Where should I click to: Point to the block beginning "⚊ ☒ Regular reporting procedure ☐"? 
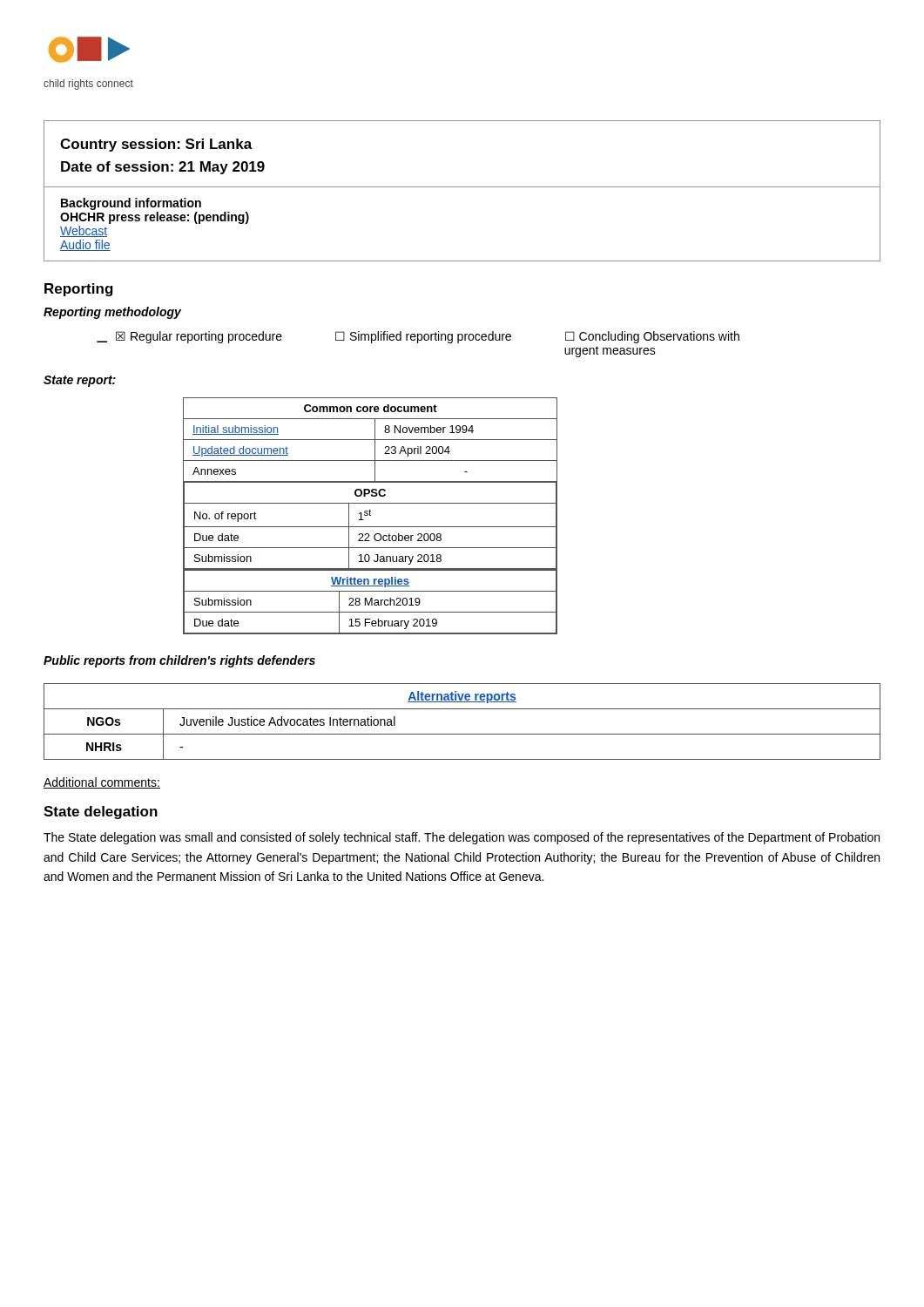[426, 343]
